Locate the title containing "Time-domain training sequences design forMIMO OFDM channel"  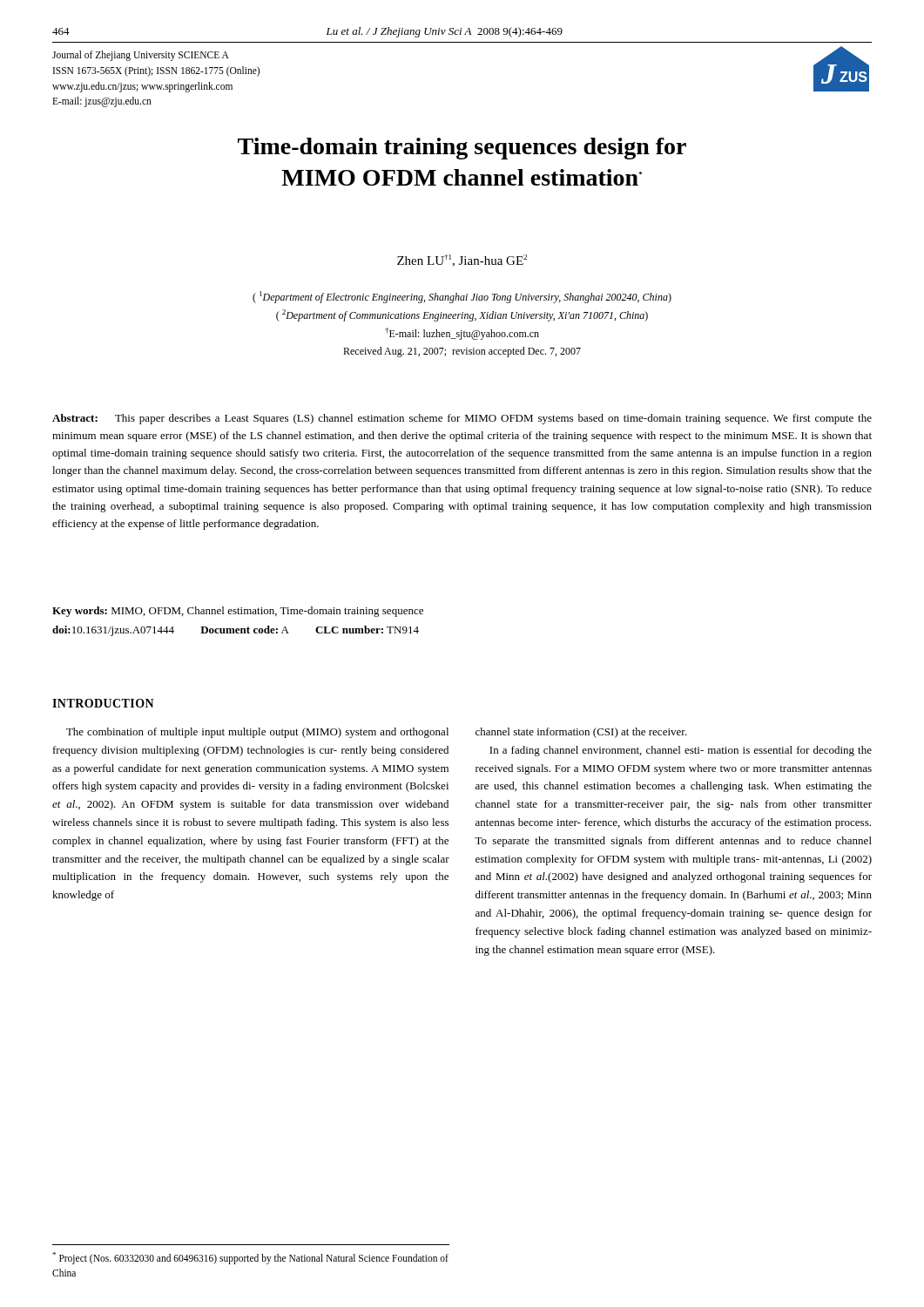[x=462, y=162]
